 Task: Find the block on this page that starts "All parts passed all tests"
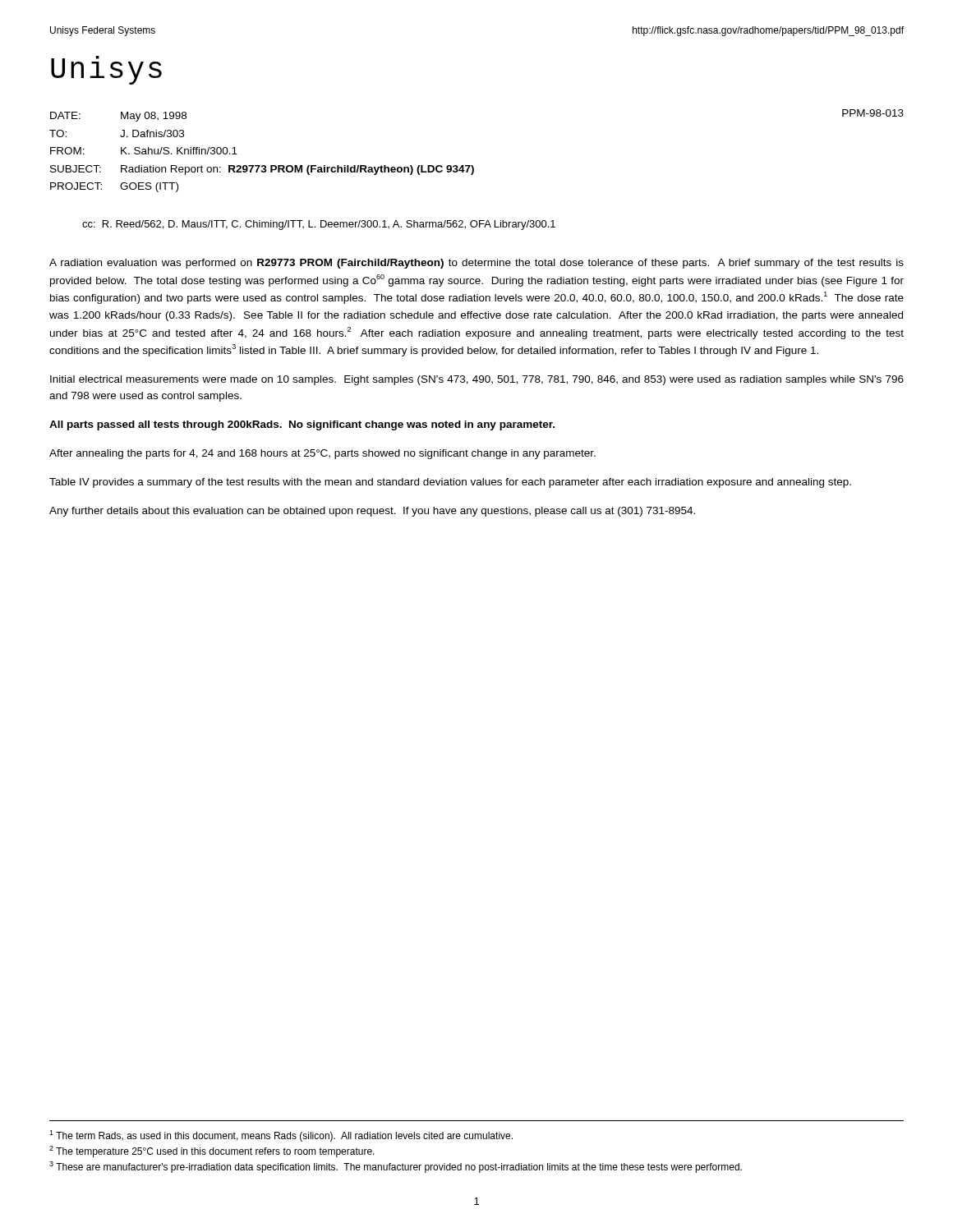click(x=302, y=425)
